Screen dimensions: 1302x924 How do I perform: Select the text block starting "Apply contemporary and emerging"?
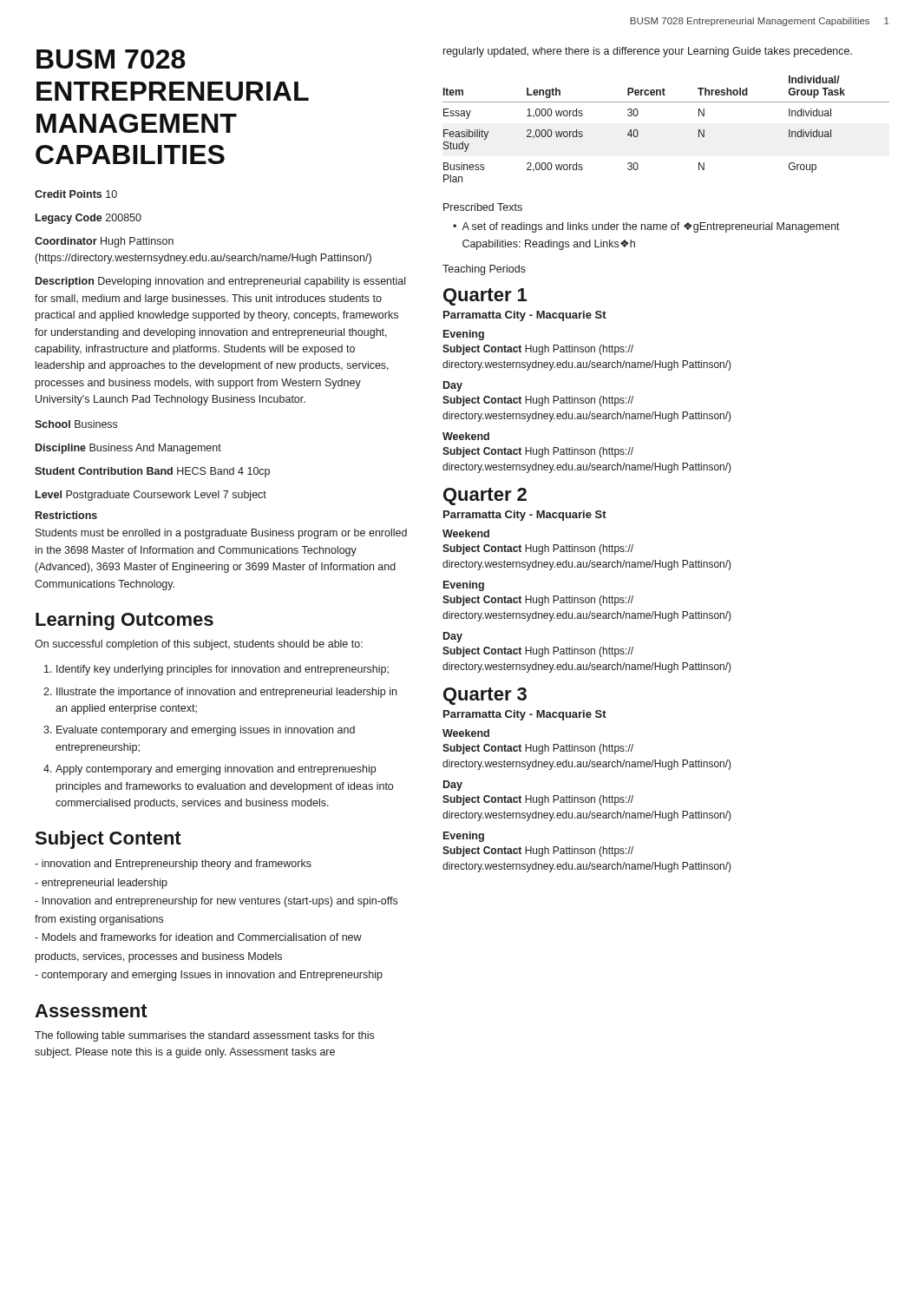pos(225,786)
